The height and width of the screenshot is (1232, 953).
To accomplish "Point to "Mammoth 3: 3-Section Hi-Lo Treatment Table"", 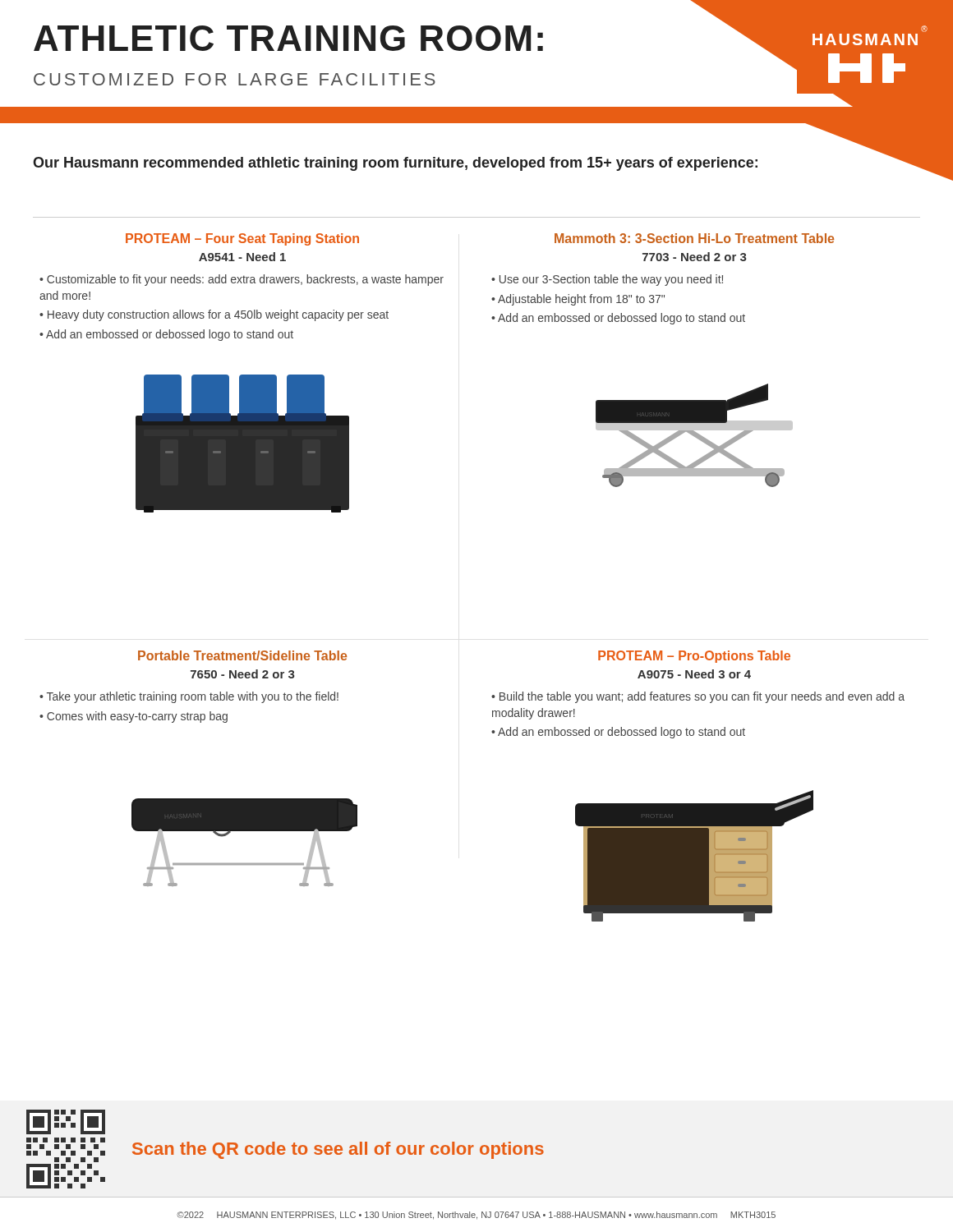I will (694, 239).
